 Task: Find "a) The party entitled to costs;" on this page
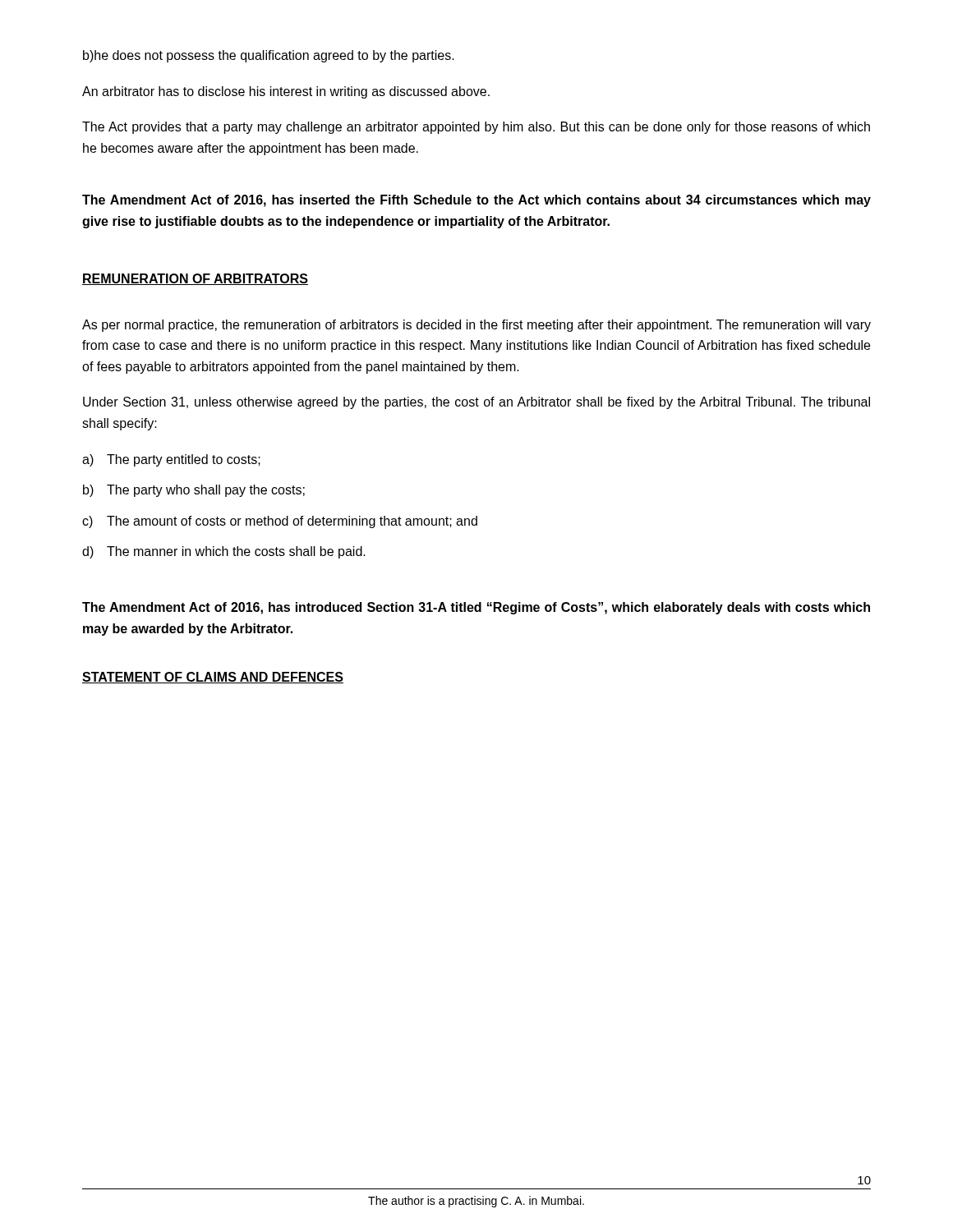pyautogui.click(x=171, y=460)
